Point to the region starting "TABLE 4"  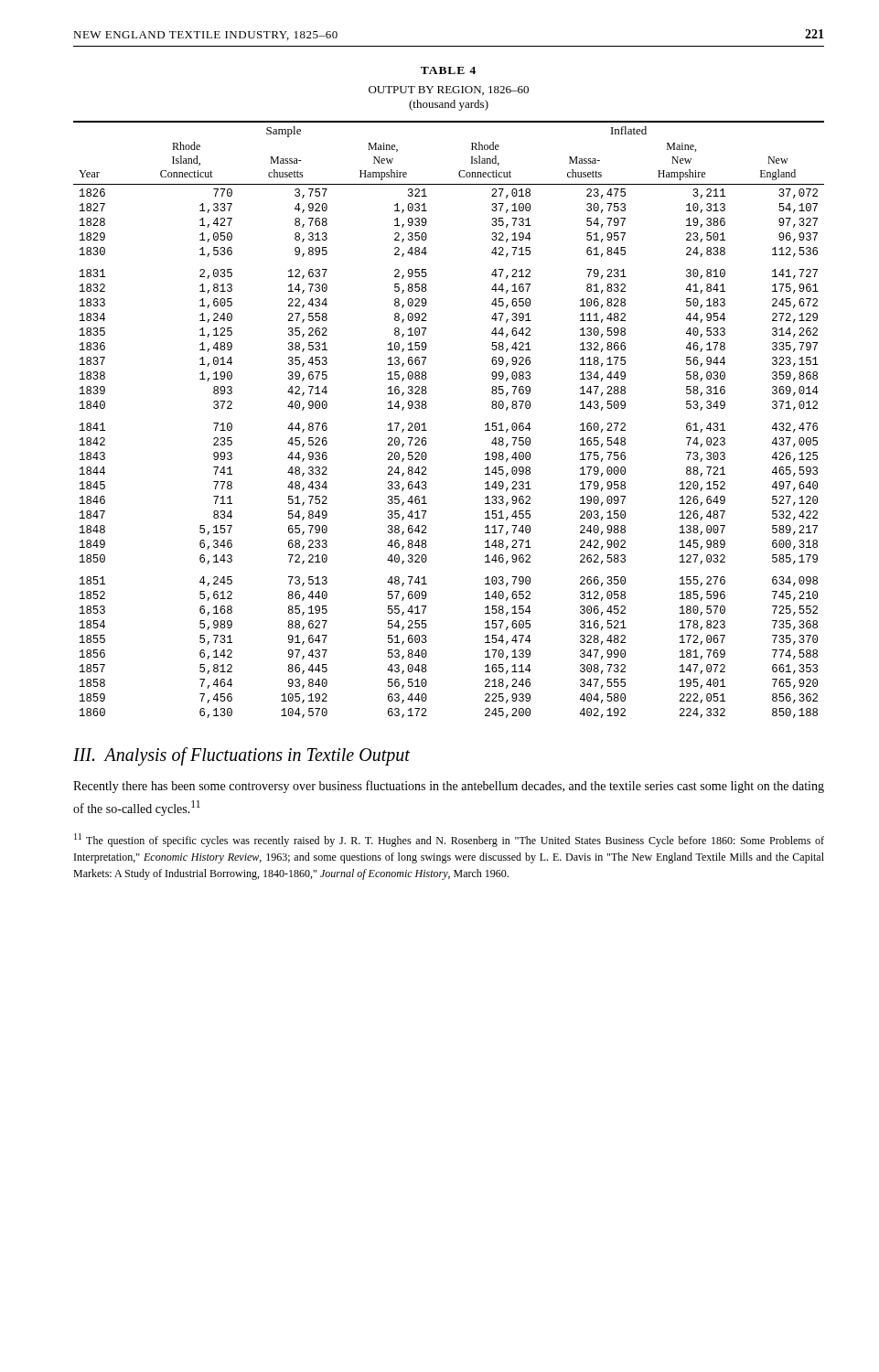point(449,70)
